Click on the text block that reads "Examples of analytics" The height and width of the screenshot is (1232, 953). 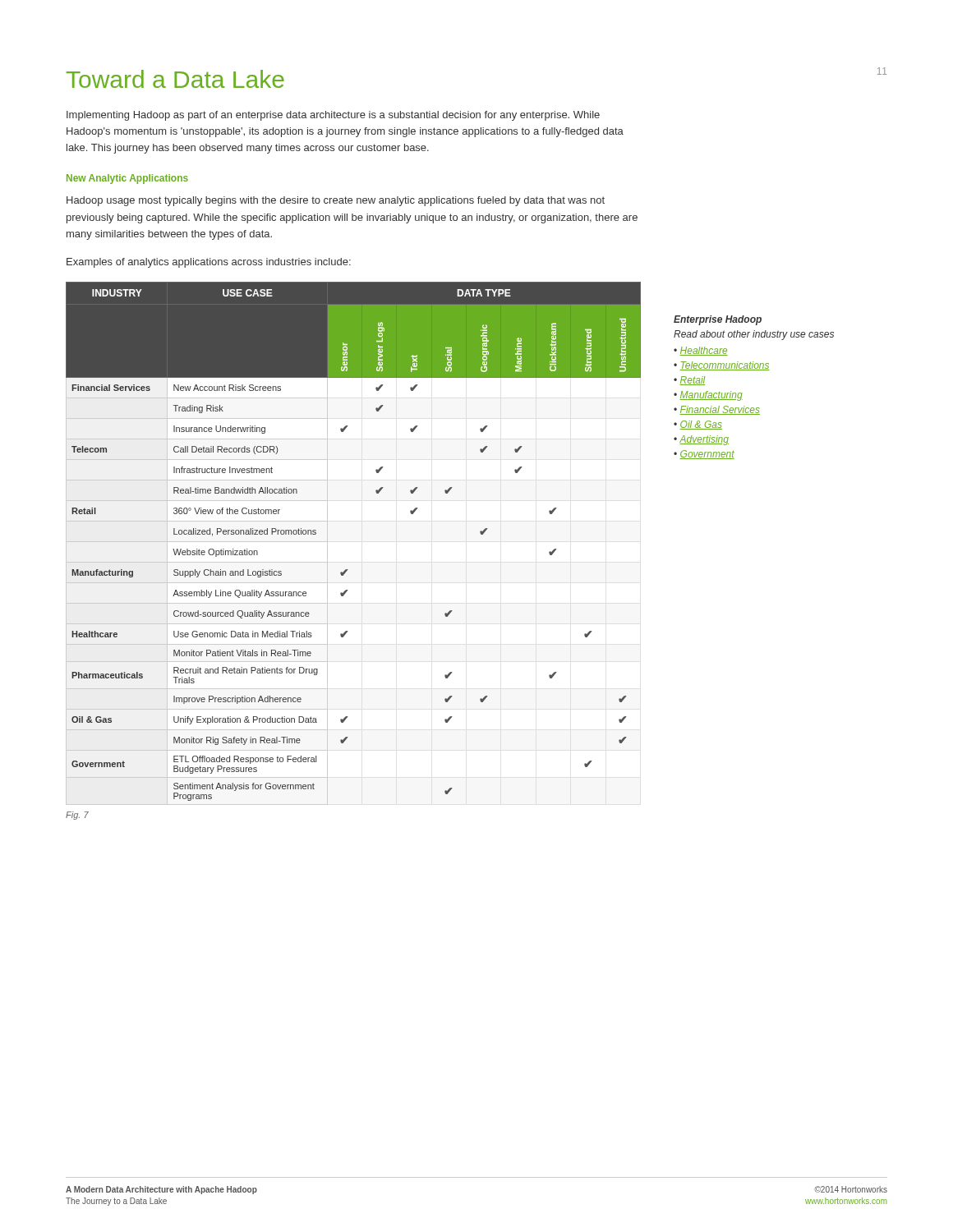(x=353, y=262)
